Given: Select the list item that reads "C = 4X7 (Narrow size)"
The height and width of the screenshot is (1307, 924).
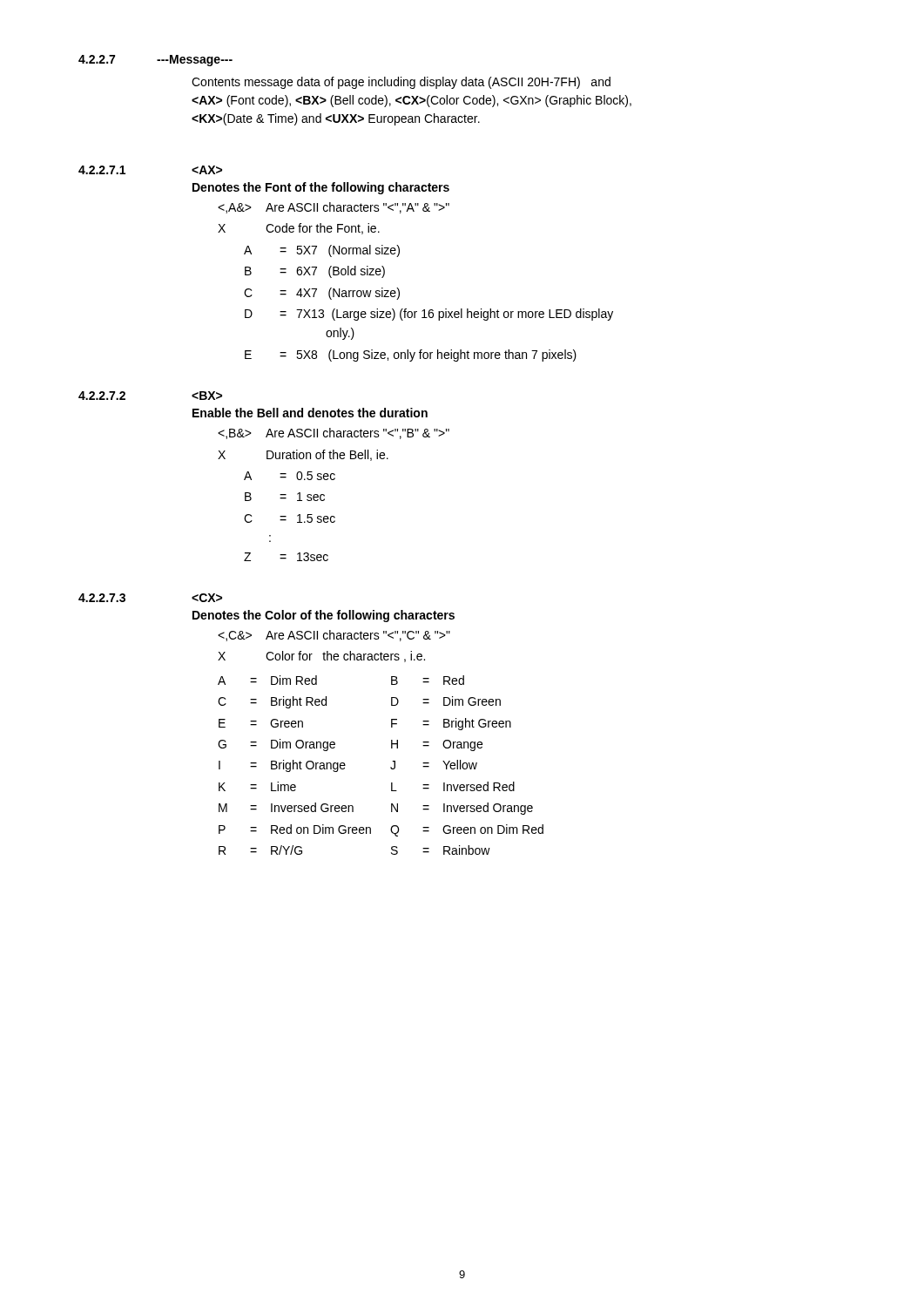Looking at the screenshot, I should 322,293.
